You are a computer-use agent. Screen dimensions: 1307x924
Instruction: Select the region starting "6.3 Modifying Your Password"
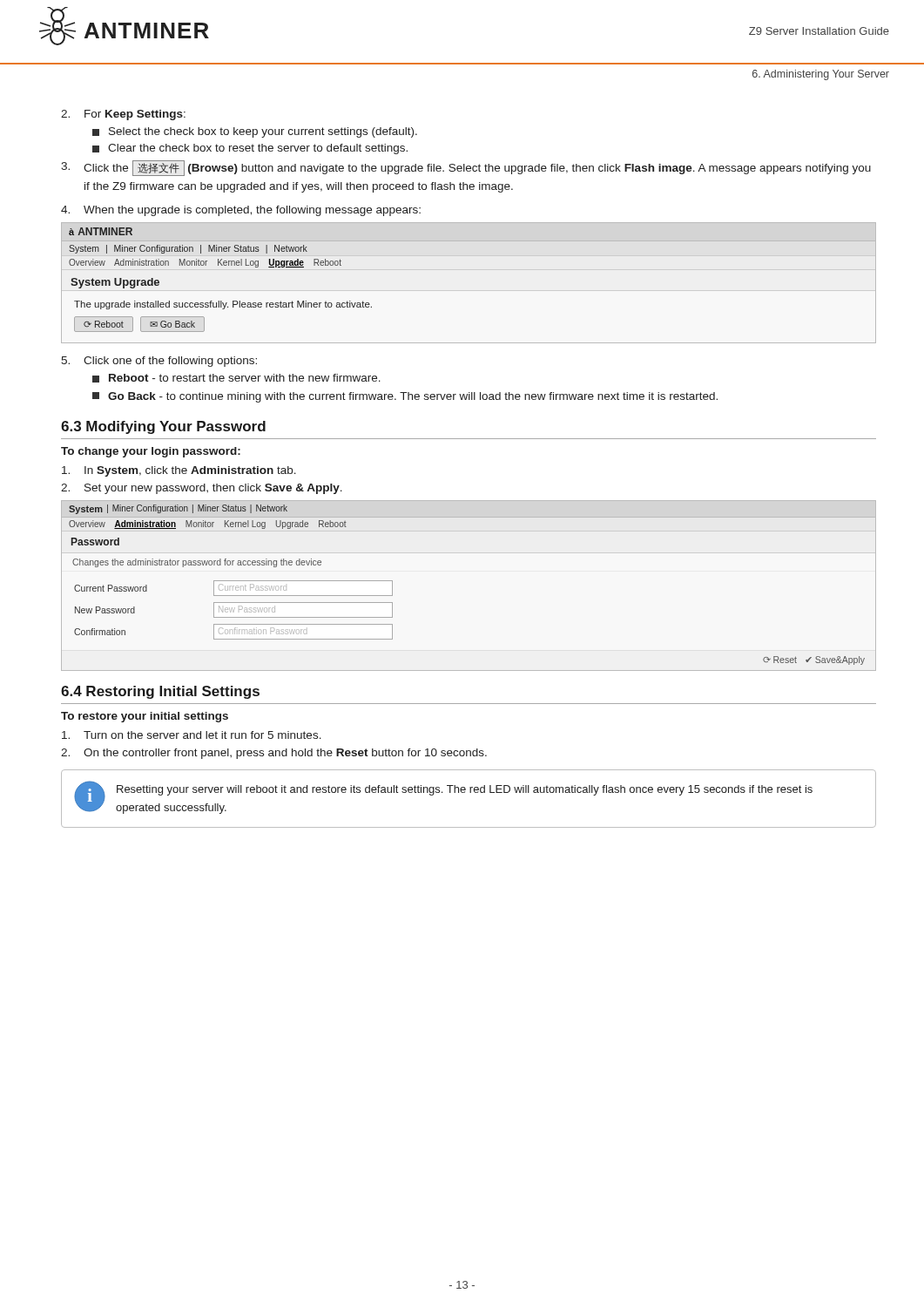tap(164, 426)
